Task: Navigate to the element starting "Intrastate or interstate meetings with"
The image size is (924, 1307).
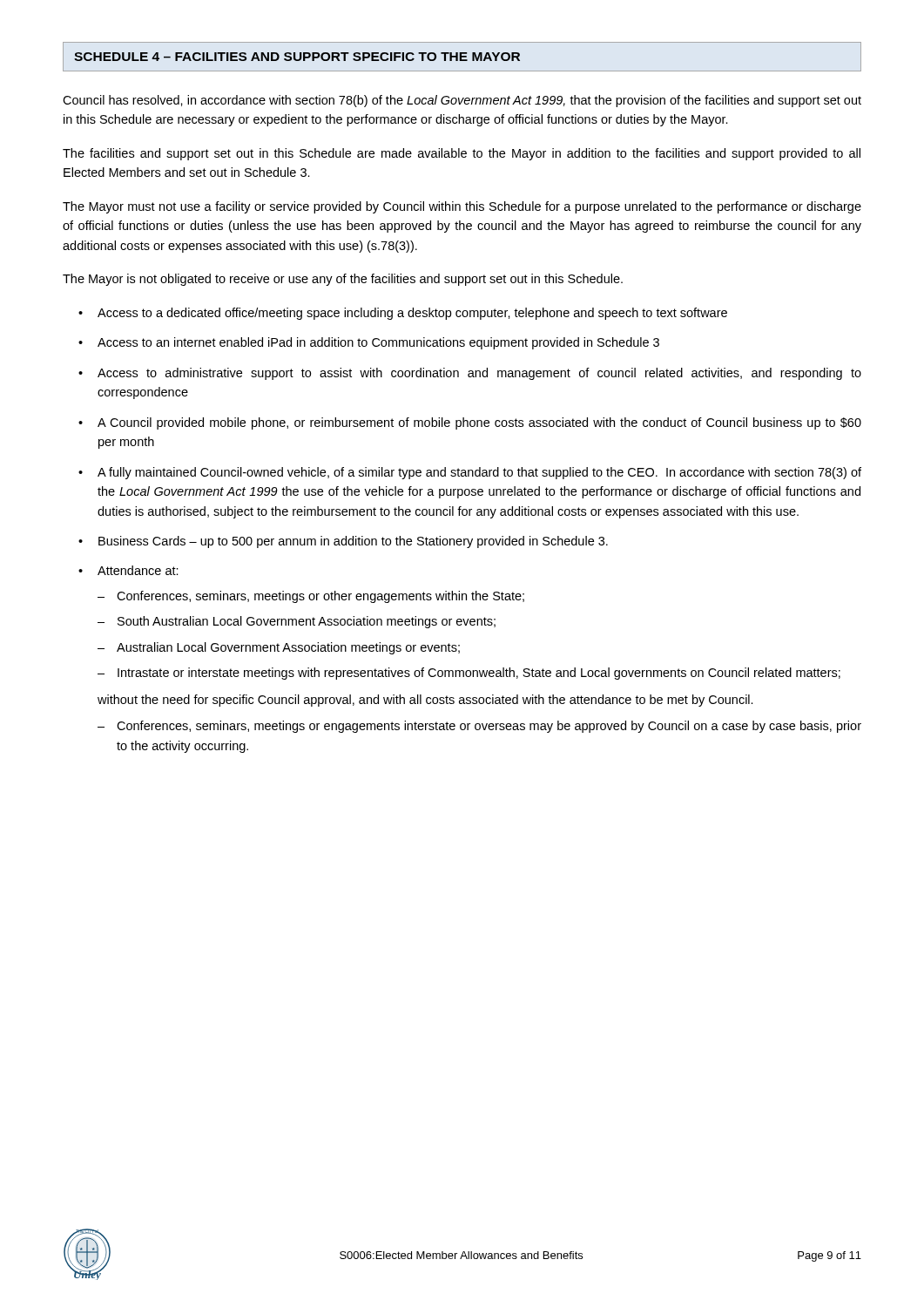Action: tap(479, 673)
